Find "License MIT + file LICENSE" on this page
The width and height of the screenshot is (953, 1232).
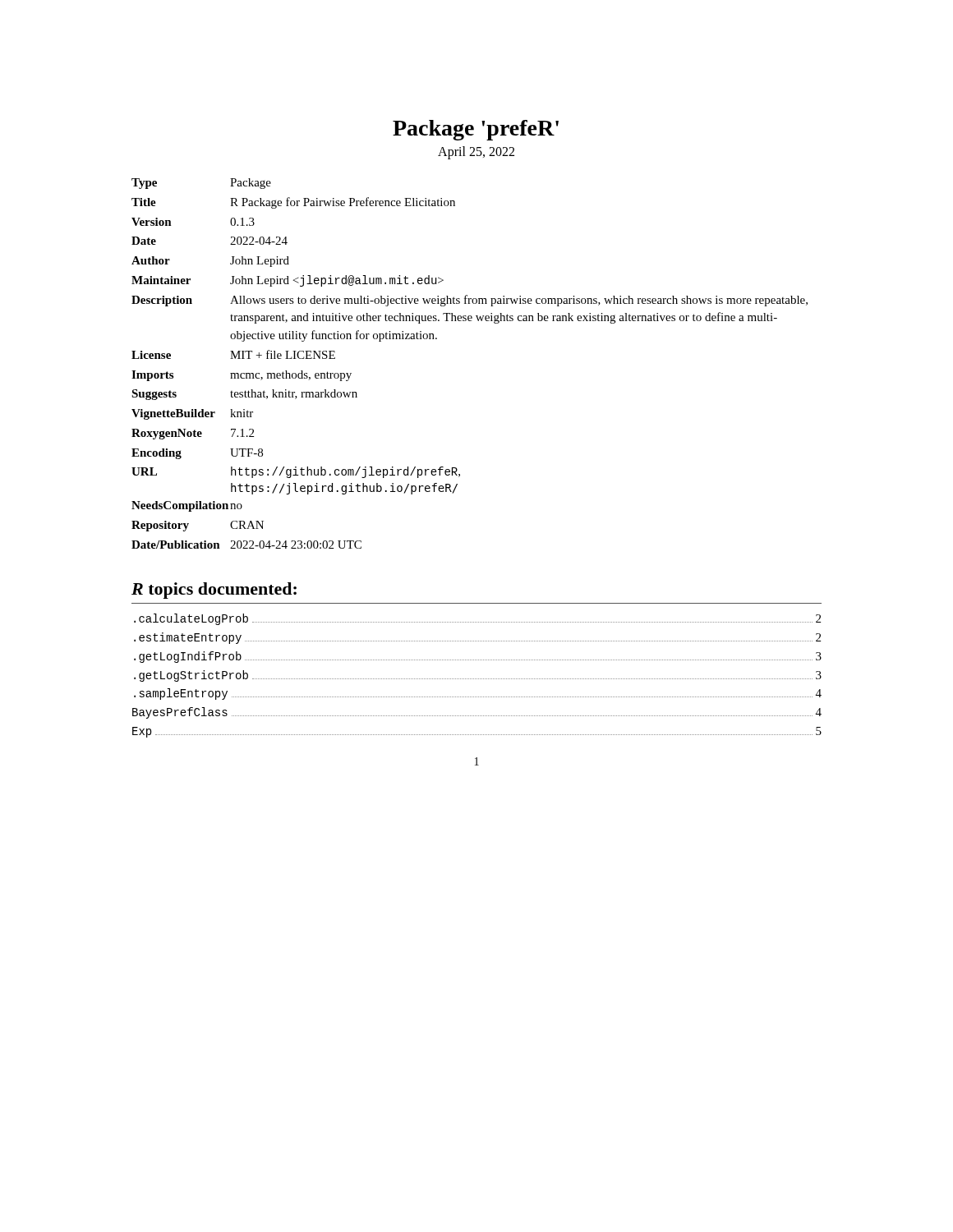click(x=234, y=355)
